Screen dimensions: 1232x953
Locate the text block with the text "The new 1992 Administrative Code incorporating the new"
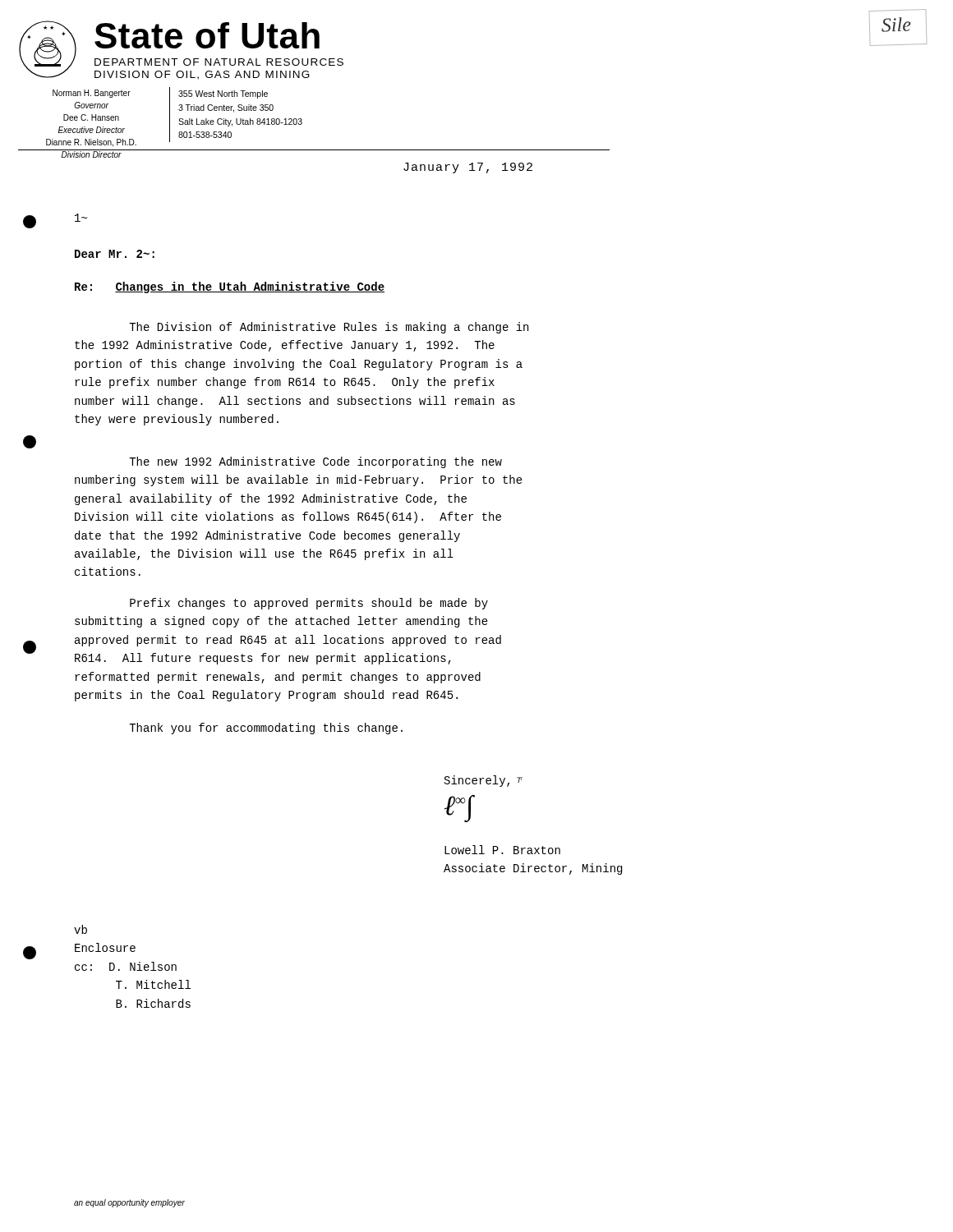point(298,518)
